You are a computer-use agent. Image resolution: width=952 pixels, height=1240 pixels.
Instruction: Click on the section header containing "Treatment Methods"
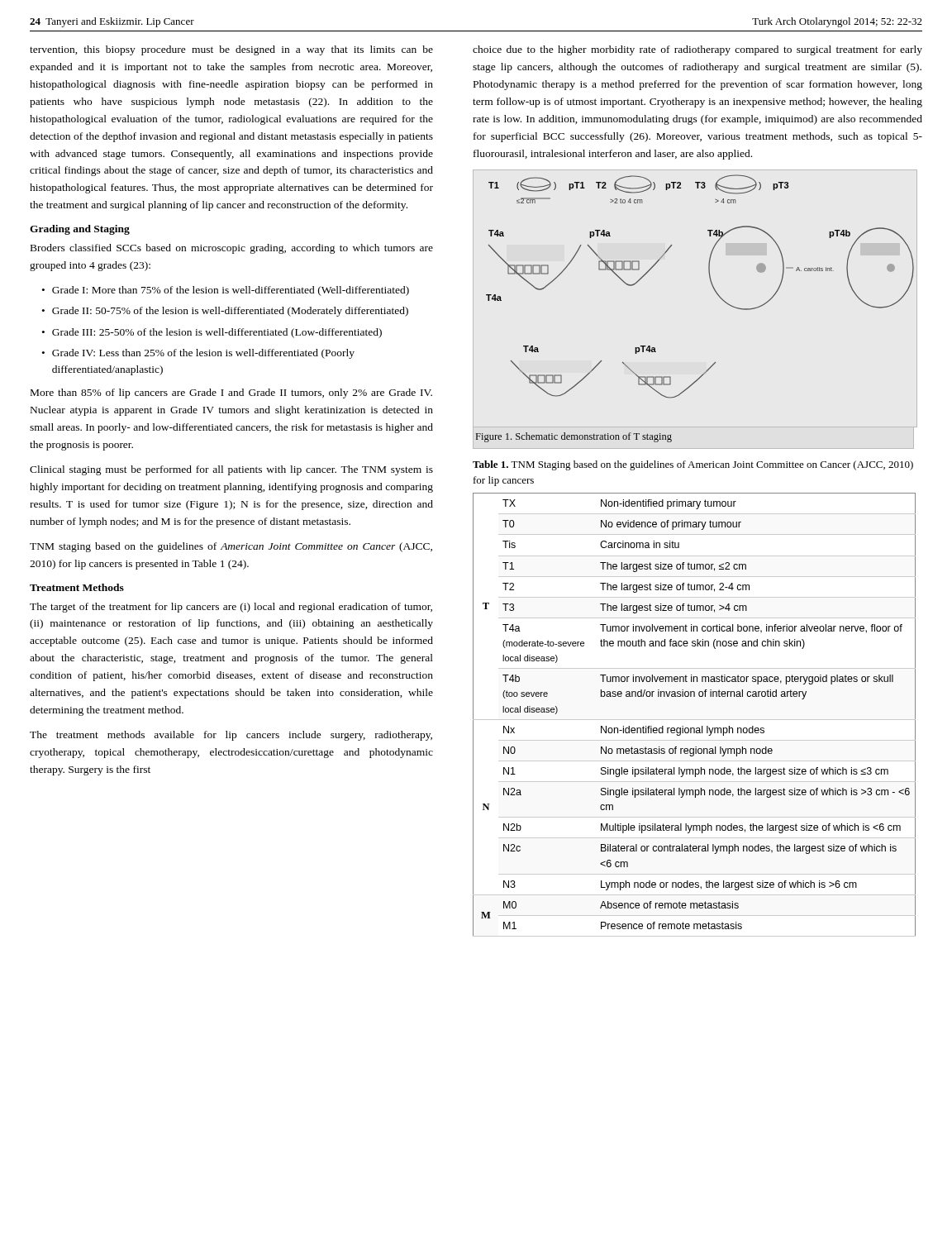click(77, 587)
